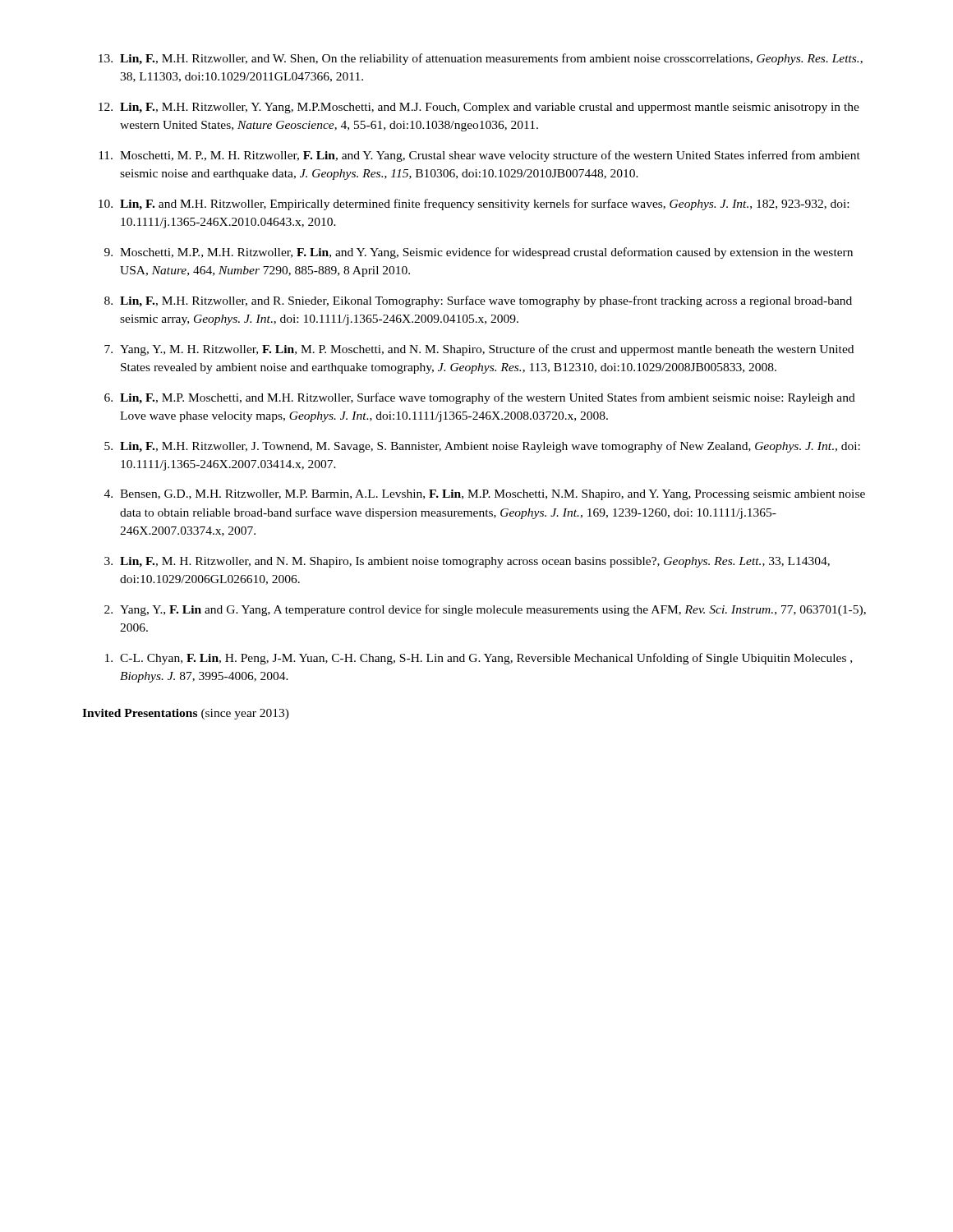This screenshot has height=1232, width=953.
Task: Select the list item containing "12. Lin, F., M.H. Ritzwoller,"
Action: [x=476, y=116]
